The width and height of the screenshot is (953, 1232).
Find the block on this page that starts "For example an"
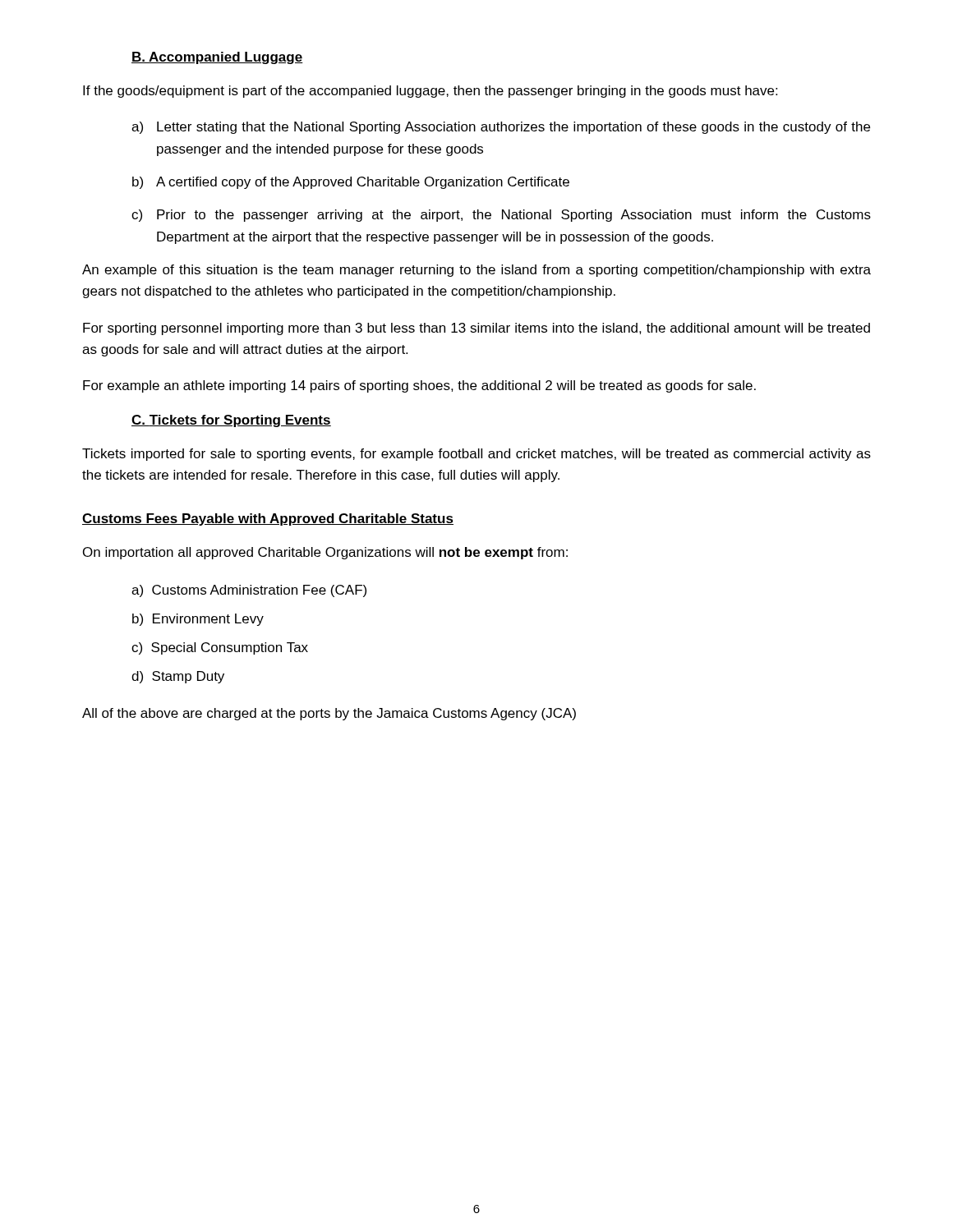tap(419, 386)
